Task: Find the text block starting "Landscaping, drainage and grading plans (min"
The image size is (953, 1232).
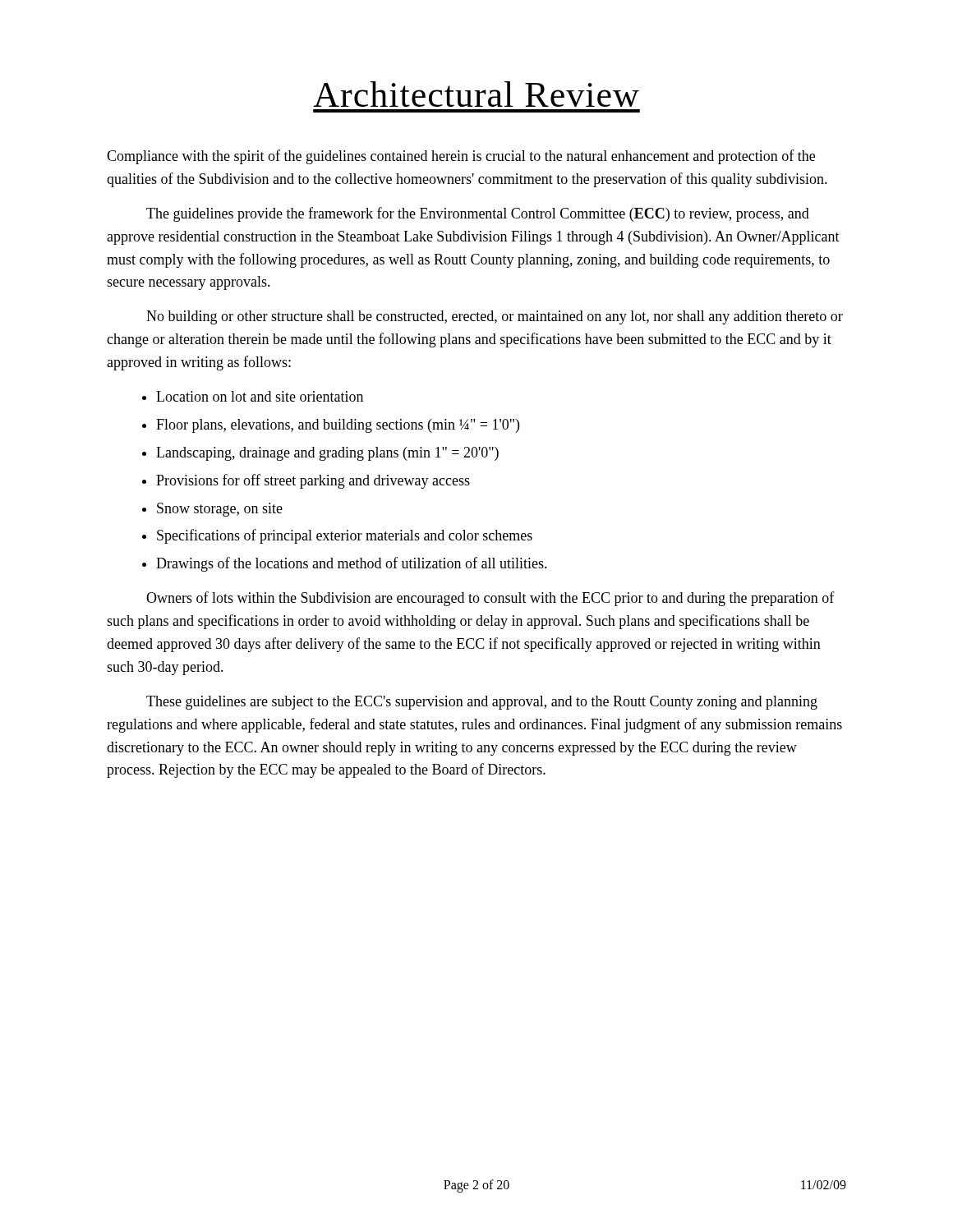Action: [328, 452]
